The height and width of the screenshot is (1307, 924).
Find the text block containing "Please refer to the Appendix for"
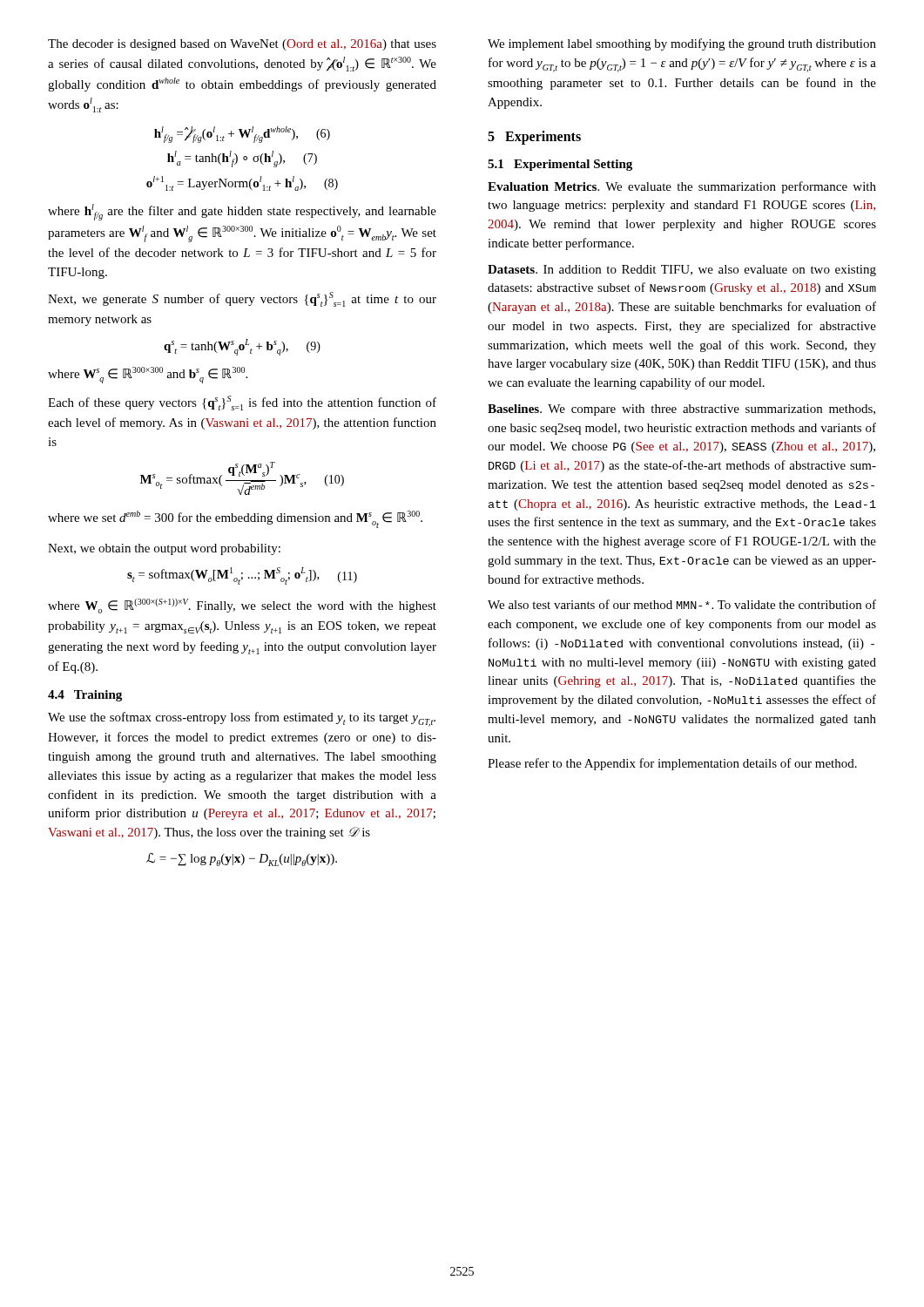[x=673, y=764]
